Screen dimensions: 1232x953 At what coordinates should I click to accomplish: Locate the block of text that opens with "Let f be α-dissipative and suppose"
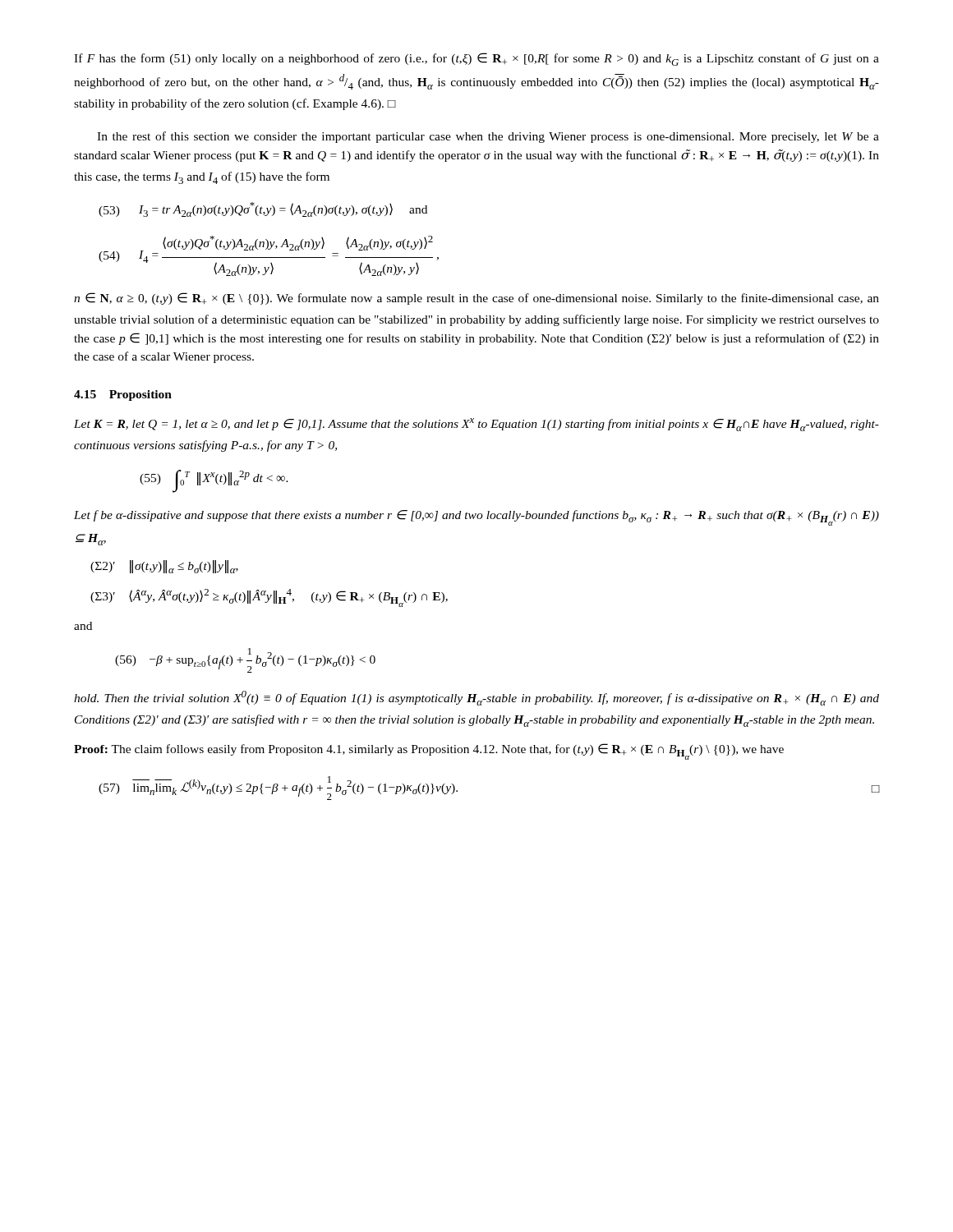point(476,528)
